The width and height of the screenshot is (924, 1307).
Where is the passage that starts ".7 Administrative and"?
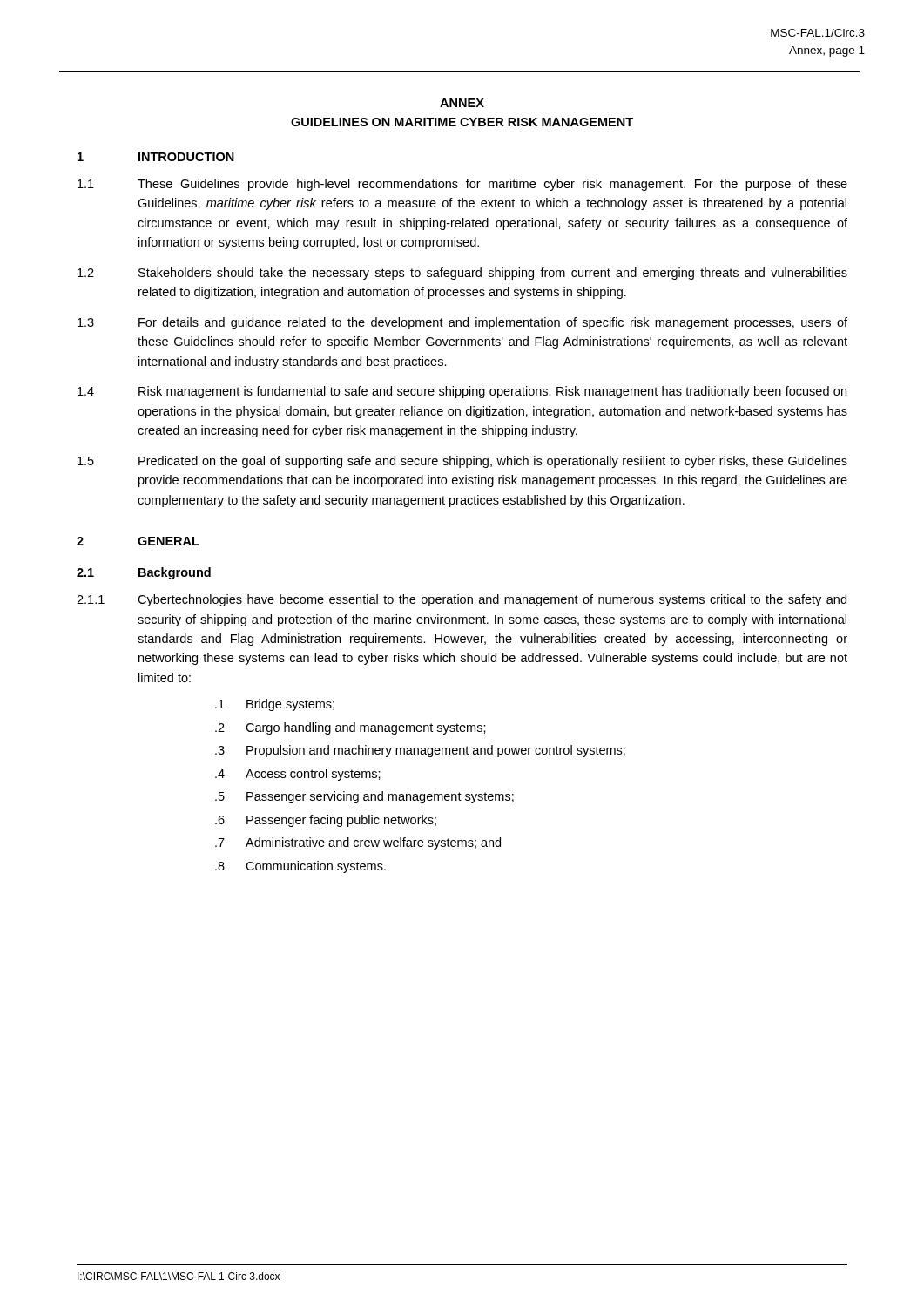[x=501, y=843]
